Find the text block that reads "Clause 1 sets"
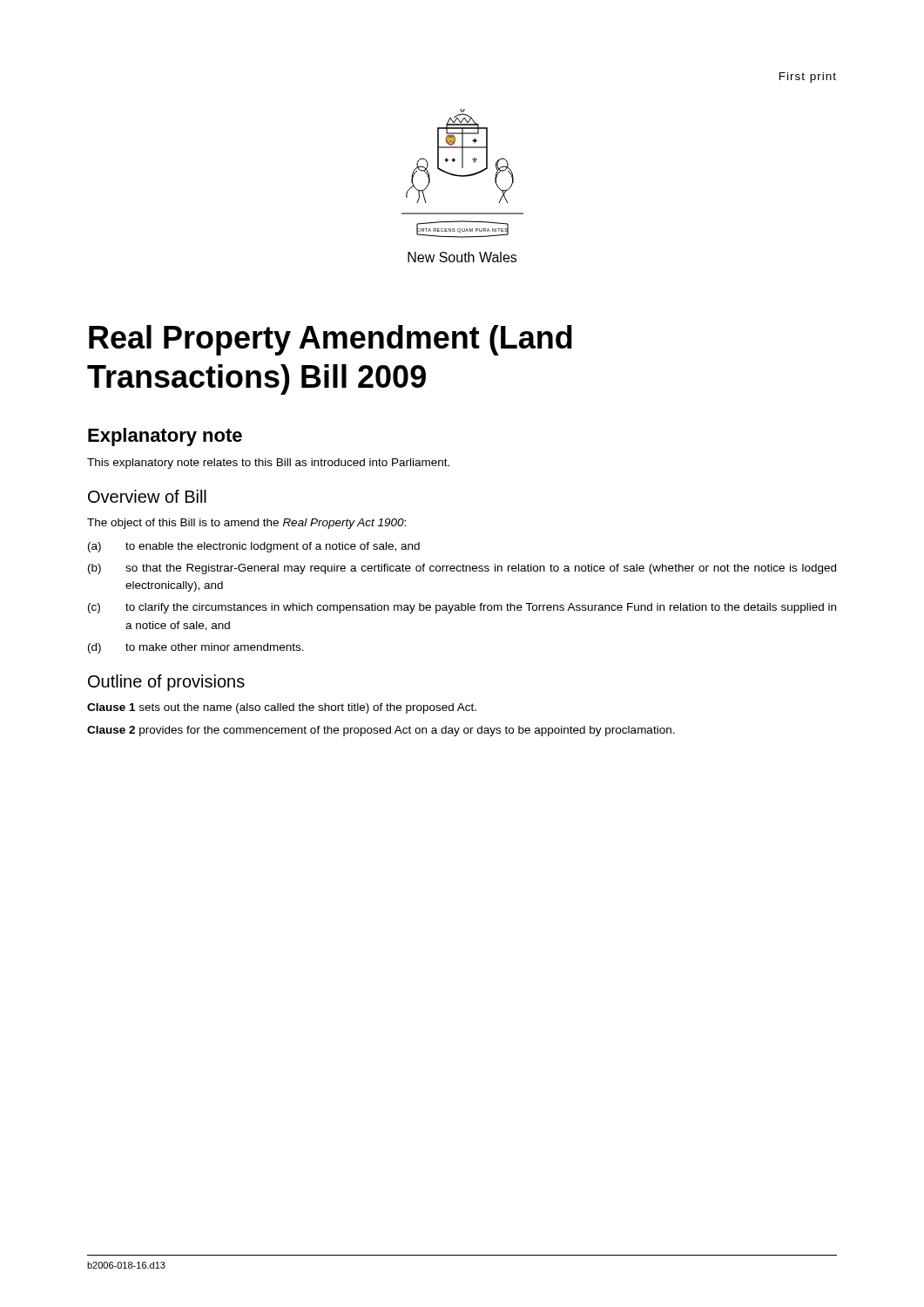 282,707
